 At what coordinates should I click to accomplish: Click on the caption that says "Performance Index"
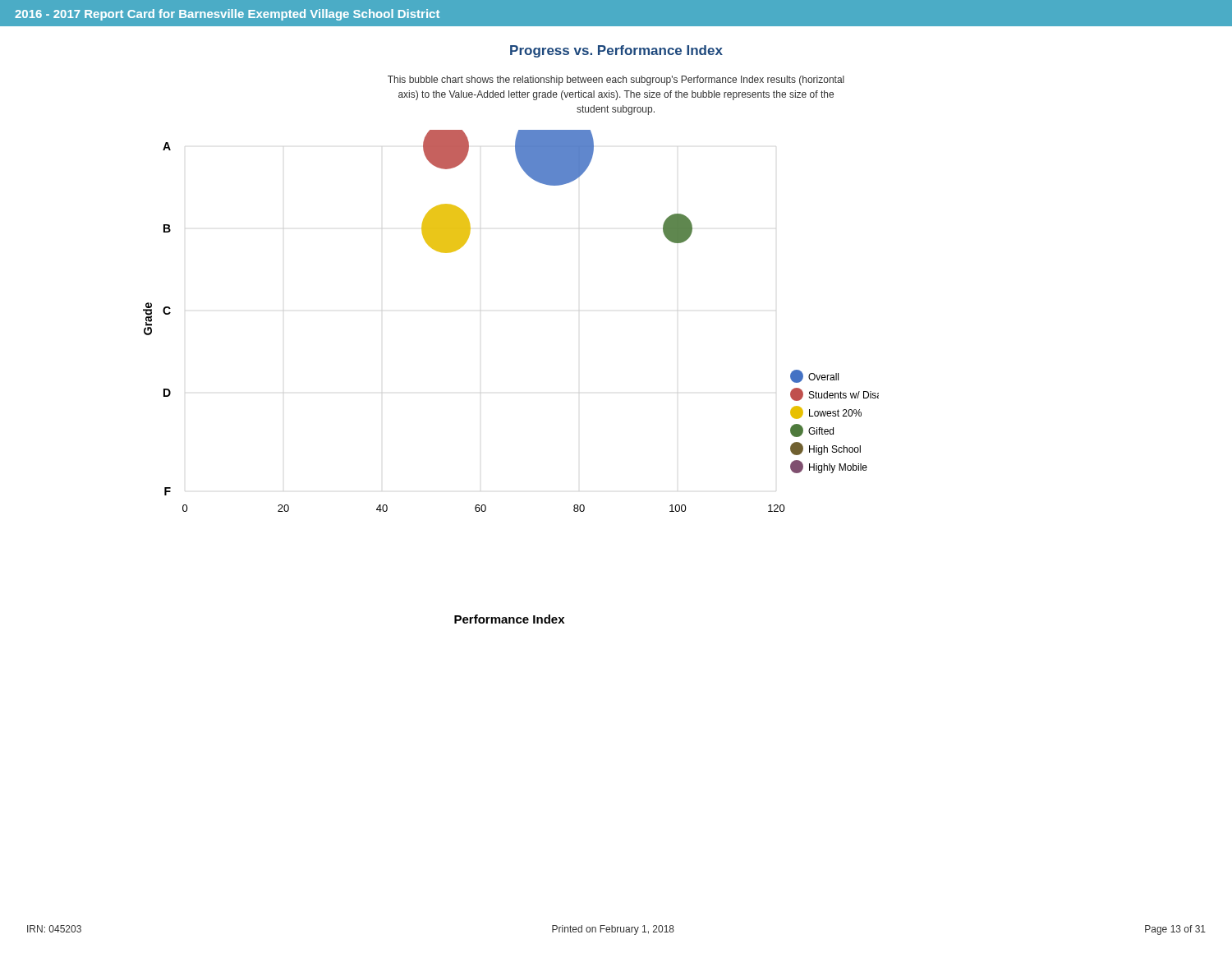(x=509, y=619)
